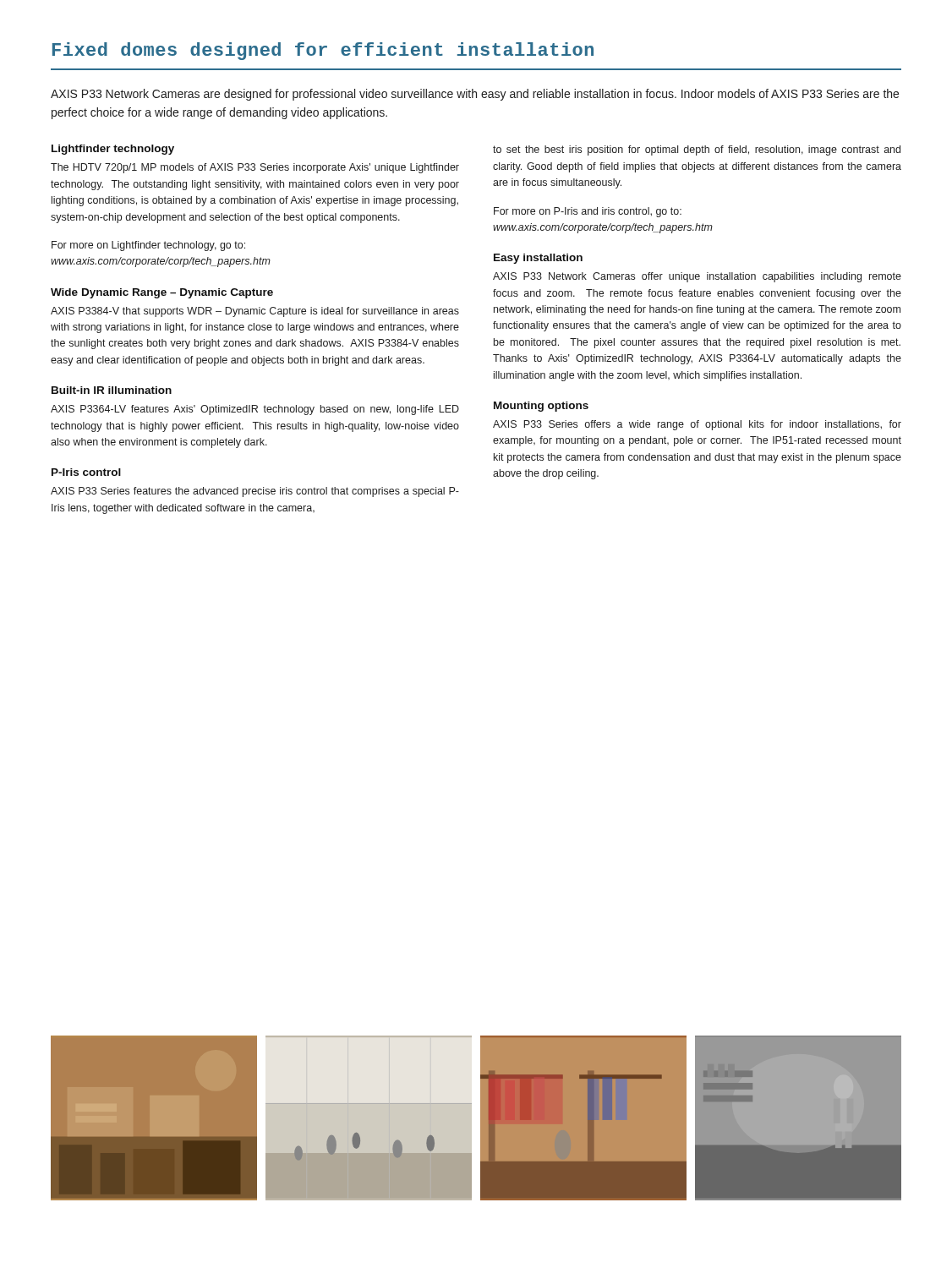Viewport: 952px width, 1268px height.
Task: Point to "Built-in IR illumination"
Action: 111,390
